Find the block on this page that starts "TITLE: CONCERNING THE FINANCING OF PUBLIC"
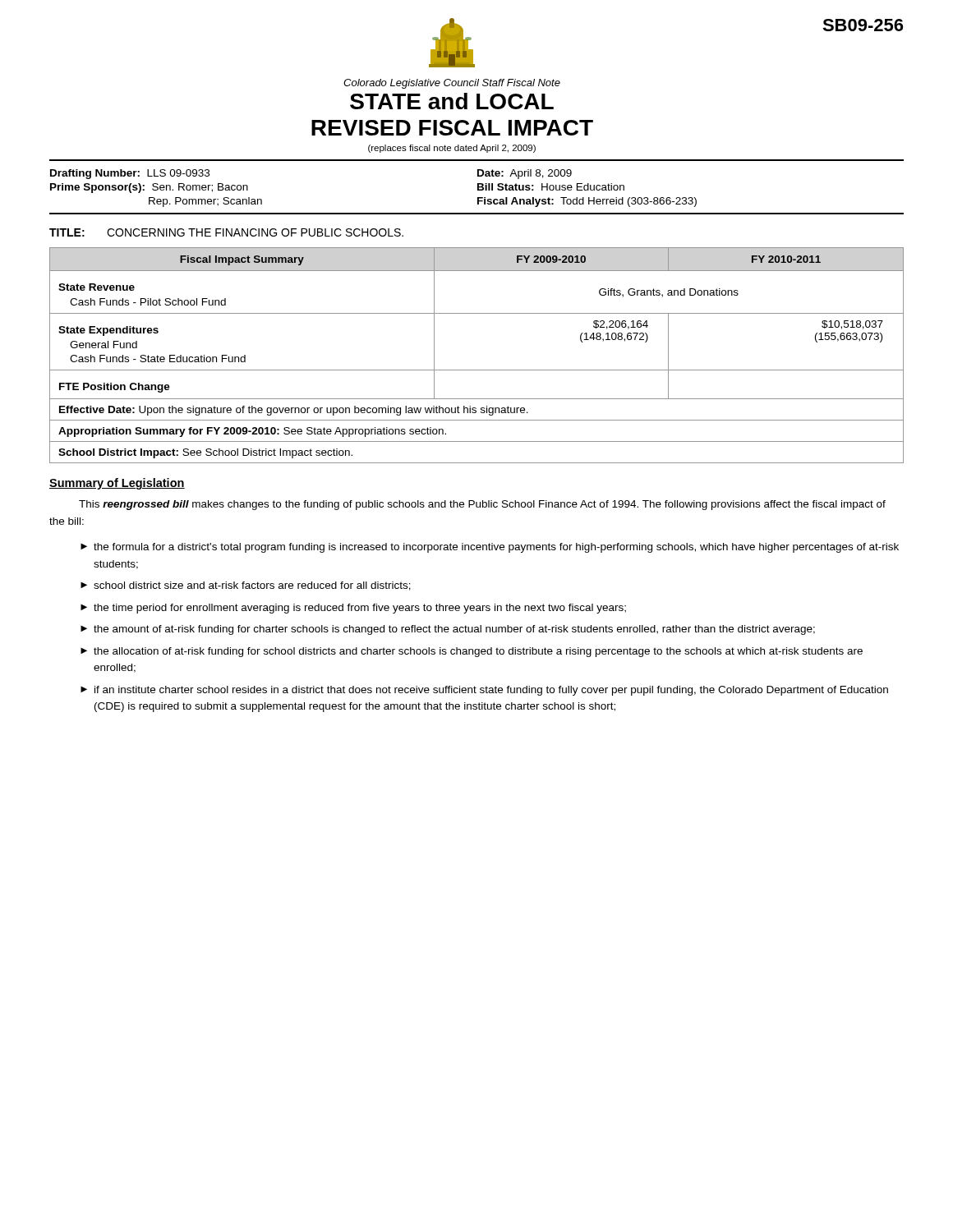 (227, 233)
